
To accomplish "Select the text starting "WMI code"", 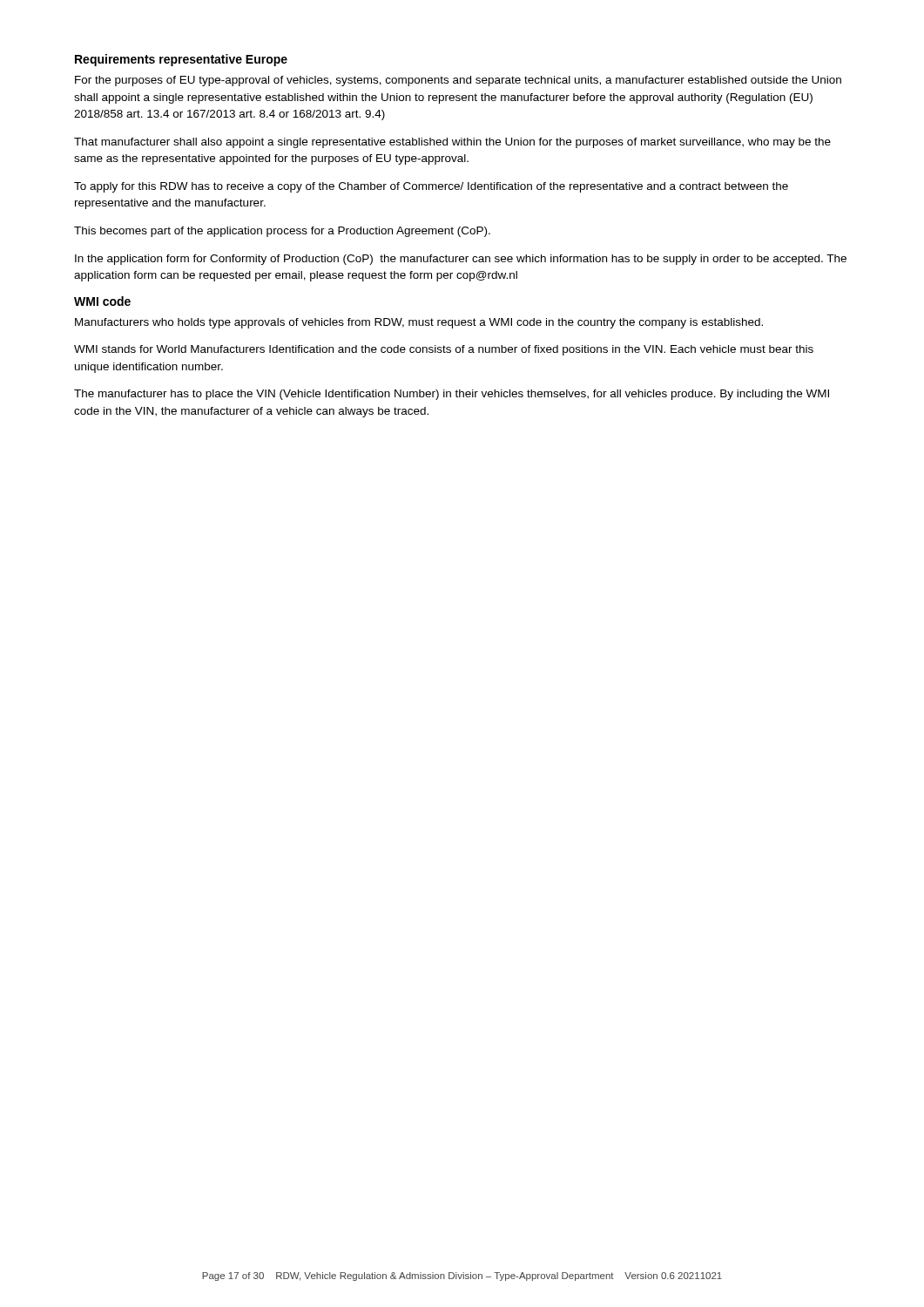I will click(102, 301).
